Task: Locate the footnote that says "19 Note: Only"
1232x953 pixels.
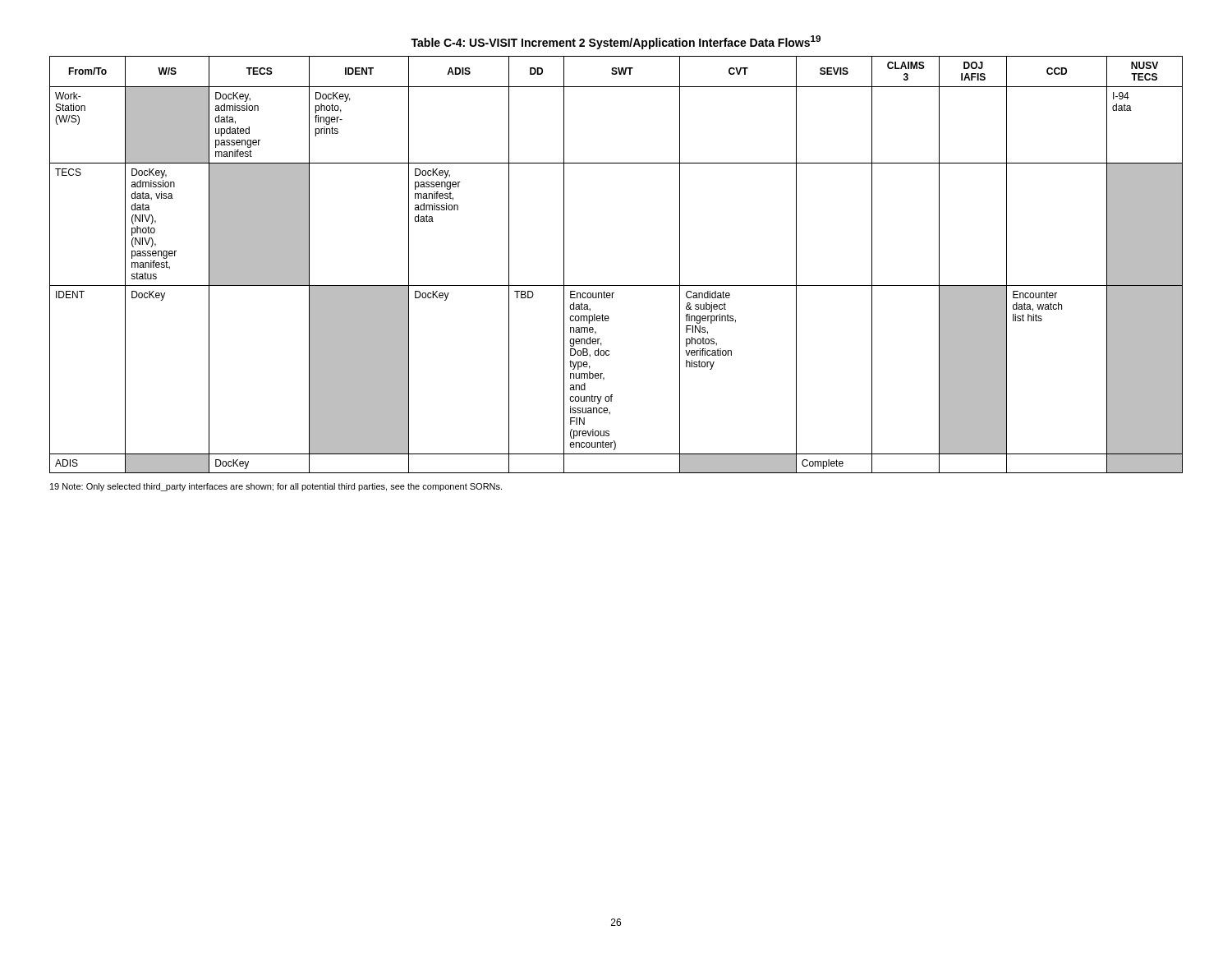Action: 276,486
